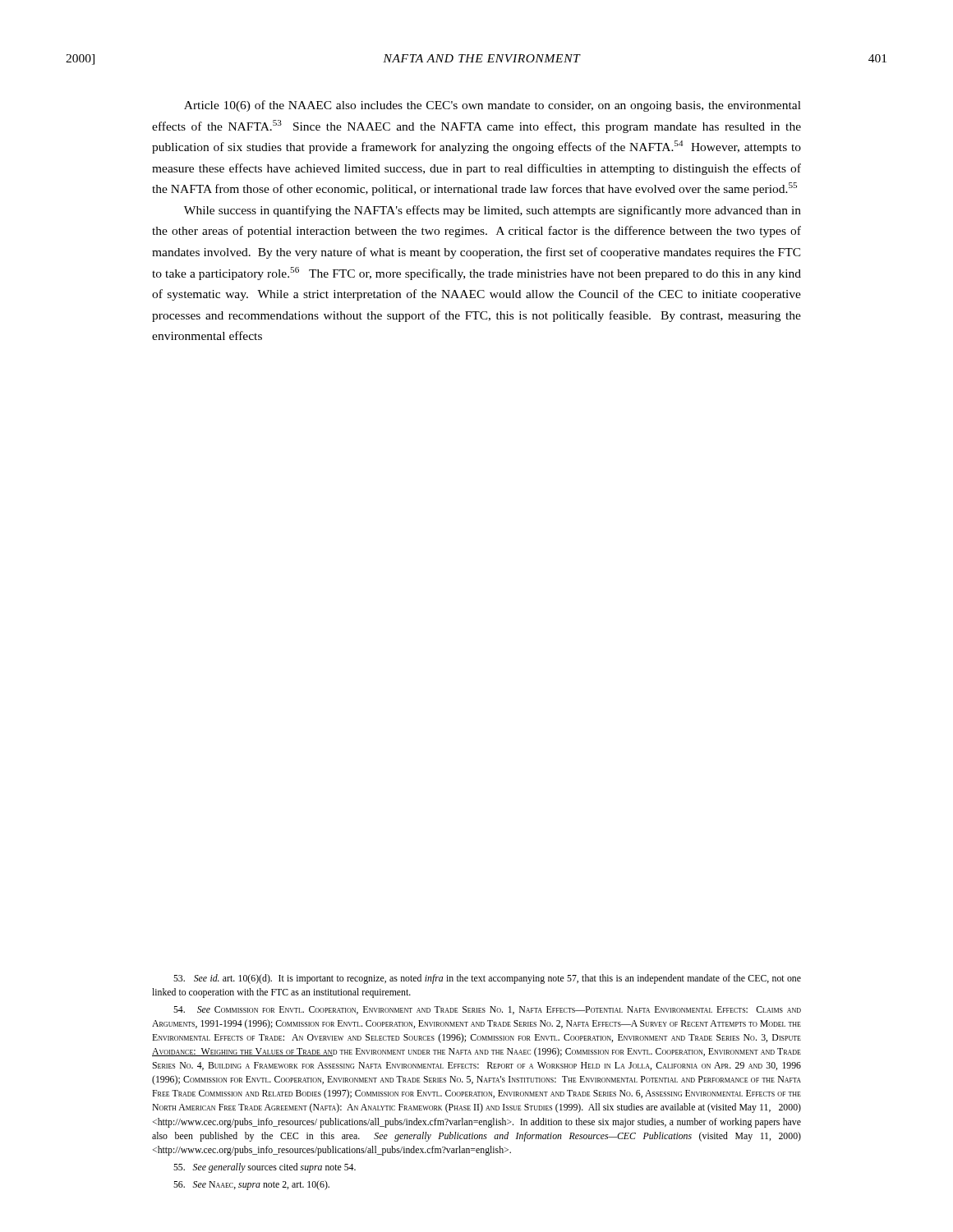The image size is (953, 1232).
Task: Find the footnote containing "See id. art. 10(6)(d). It is important"
Action: pyautogui.click(x=476, y=985)
